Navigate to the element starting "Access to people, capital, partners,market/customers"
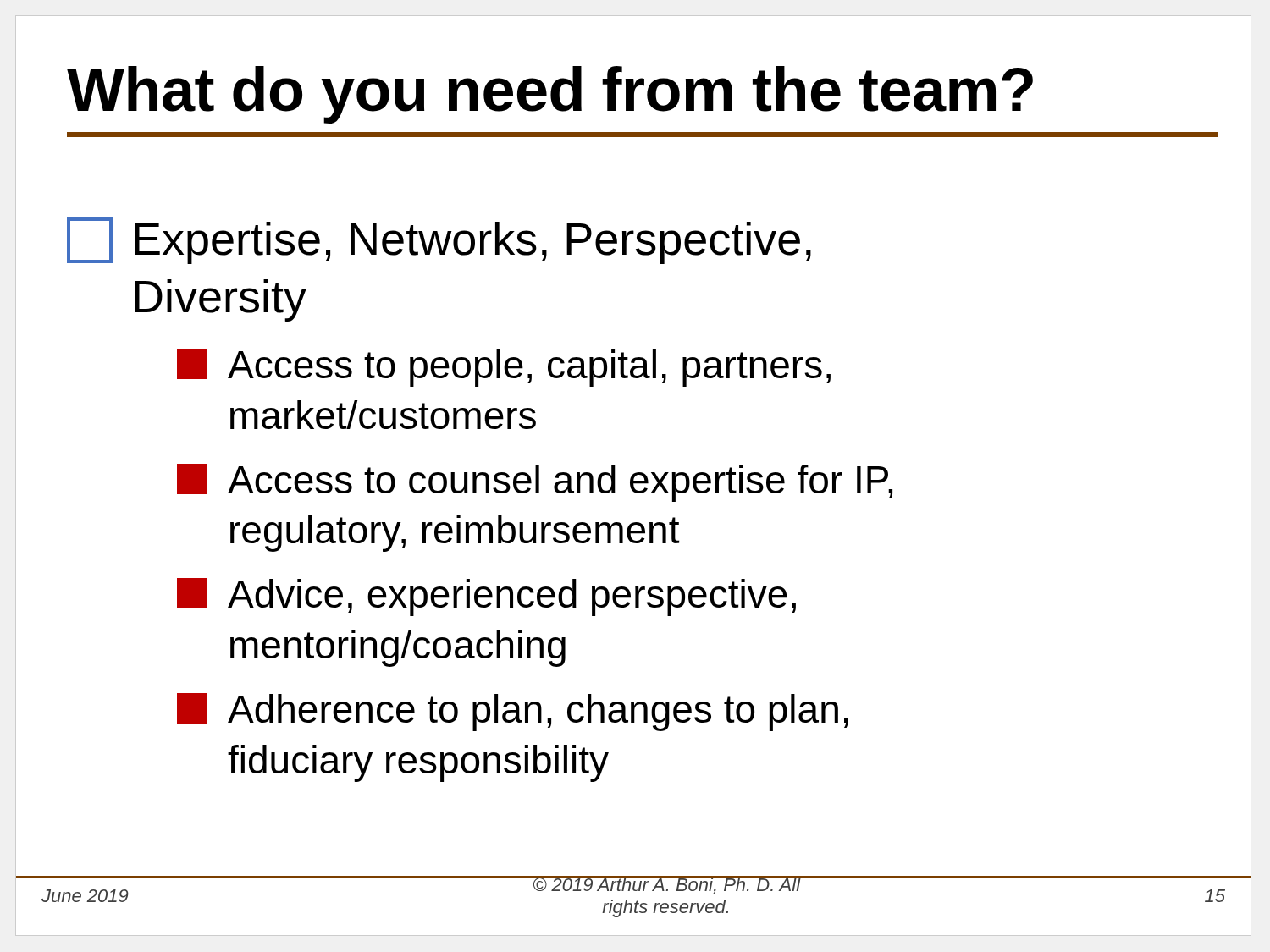This screenshot has height=952, width=1270. [702, 391]
